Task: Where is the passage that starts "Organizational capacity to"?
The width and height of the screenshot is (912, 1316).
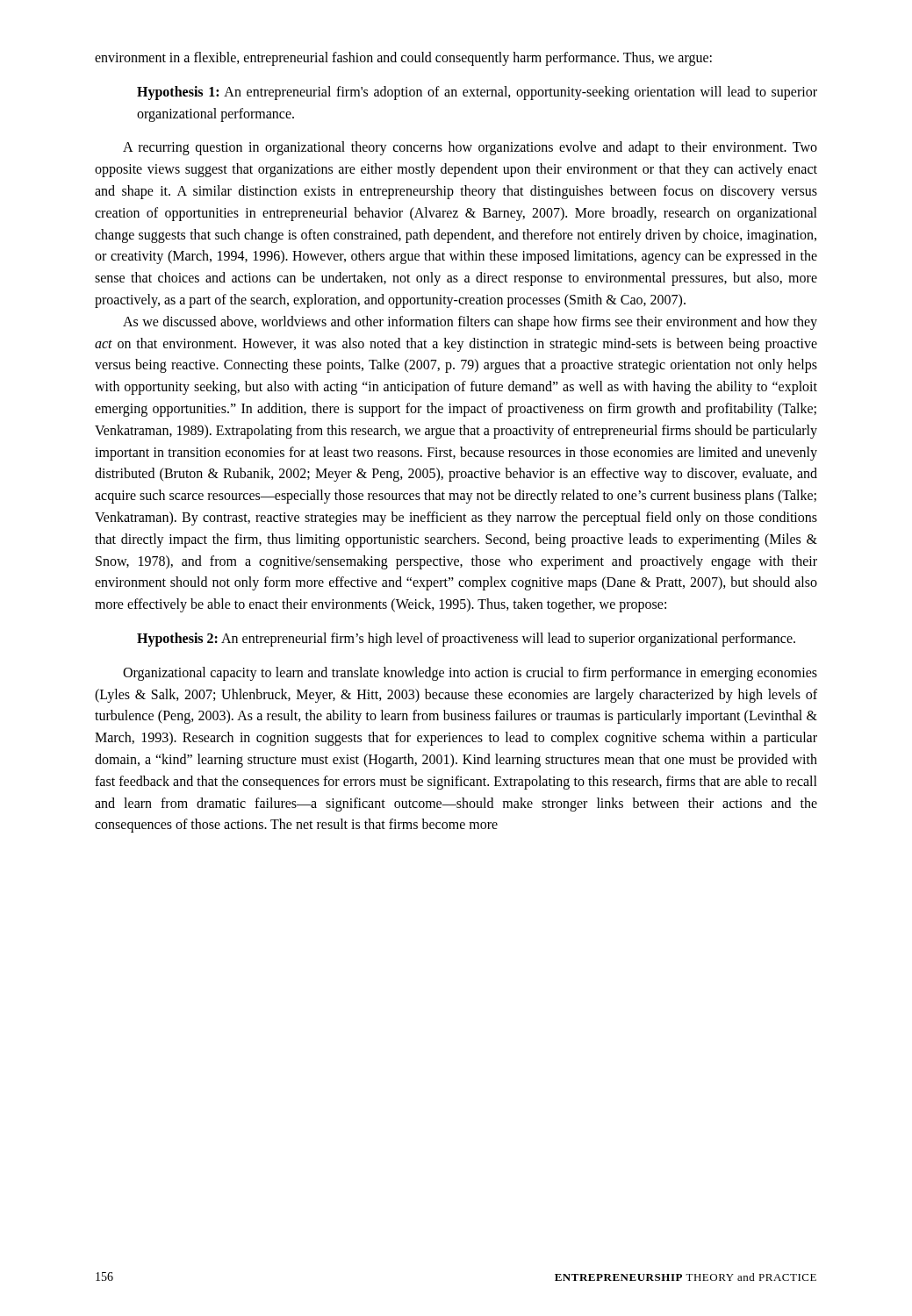Action: coord(456,748)
